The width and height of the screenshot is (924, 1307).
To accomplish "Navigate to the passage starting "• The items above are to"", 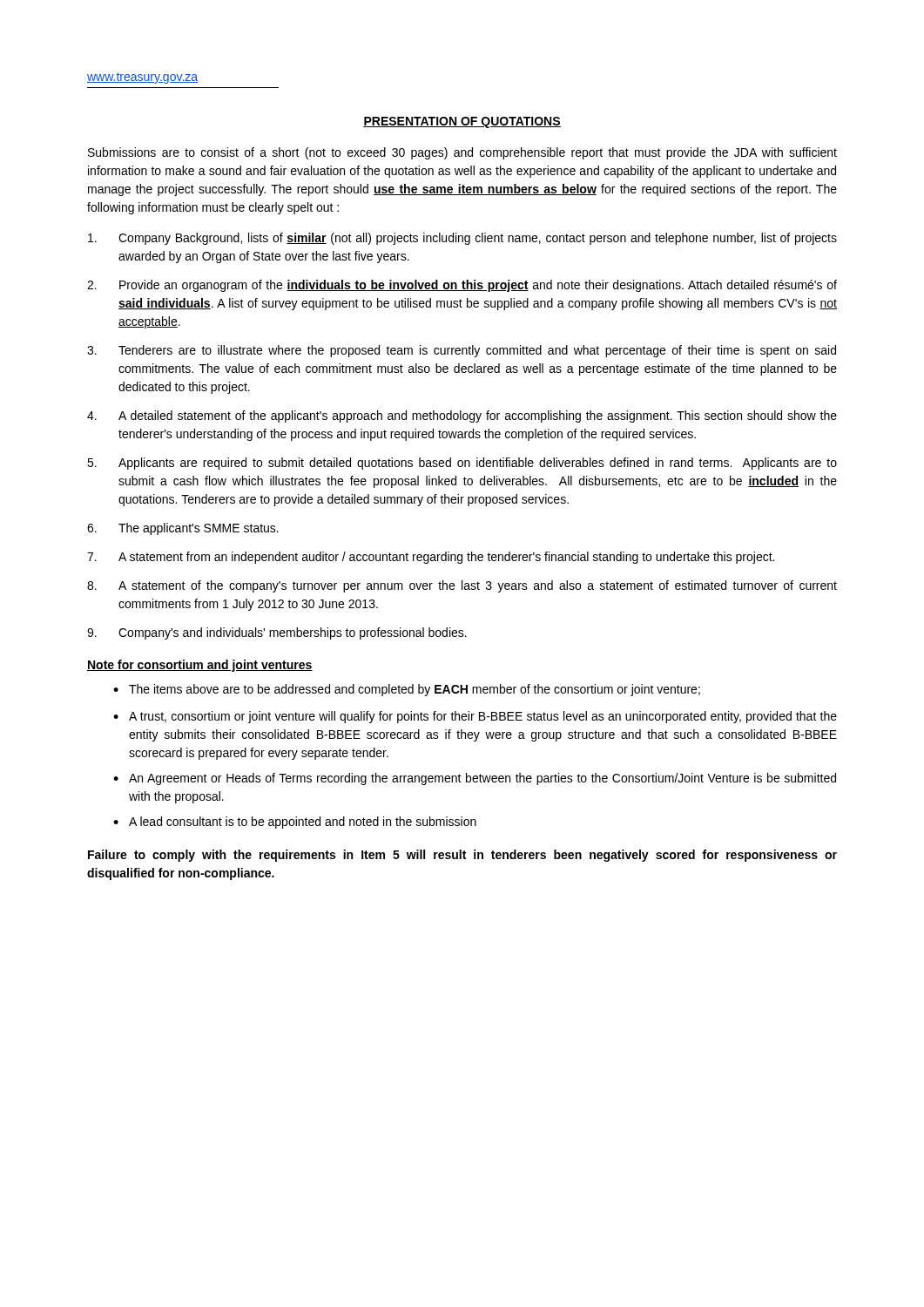I will pos(475,691).
